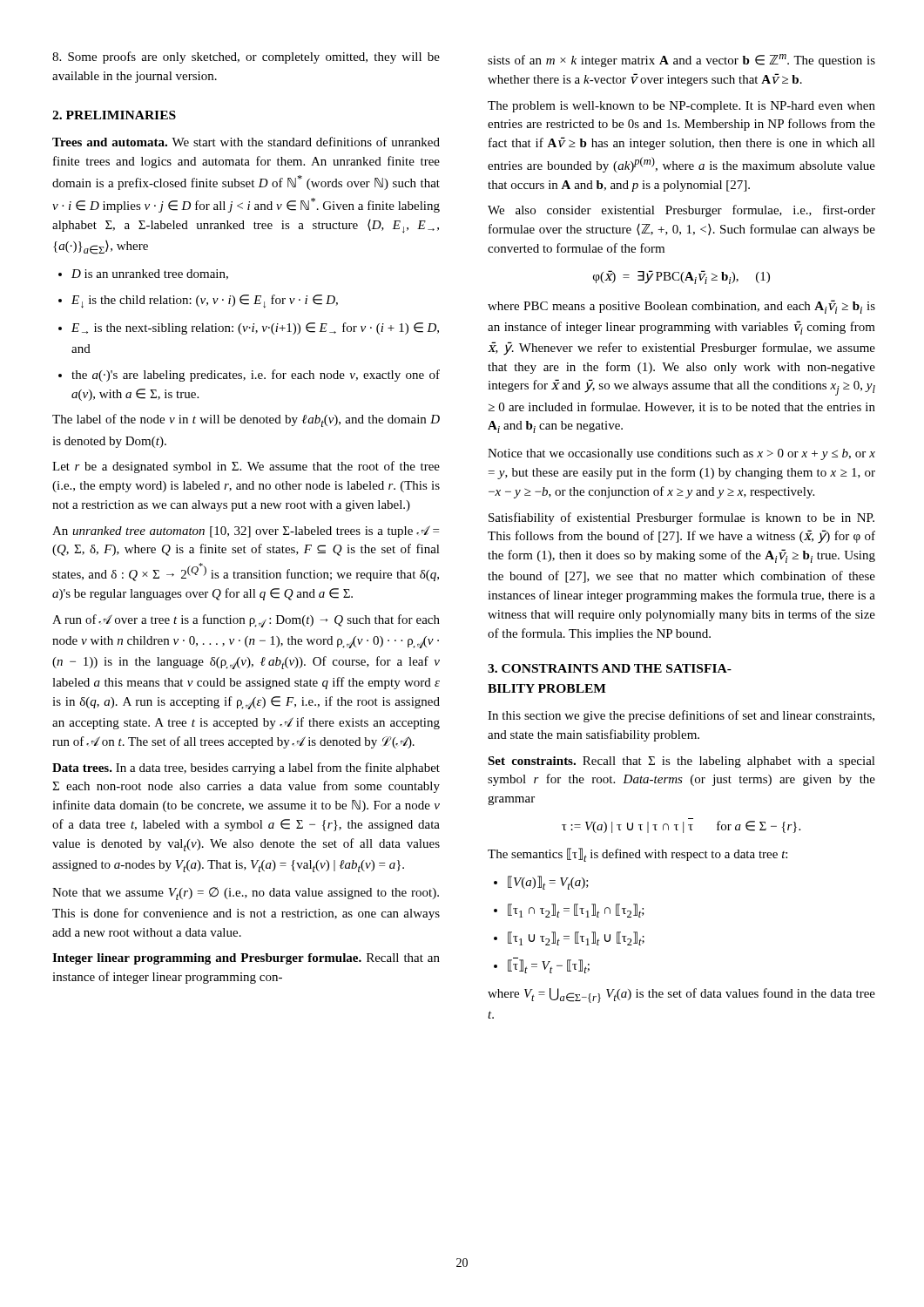This screenshot has height=1307, width=924.
Task: Navigate to the text block starting "⟦V(a)⟧t = Vt(a);"
Action: coord(541,883)
